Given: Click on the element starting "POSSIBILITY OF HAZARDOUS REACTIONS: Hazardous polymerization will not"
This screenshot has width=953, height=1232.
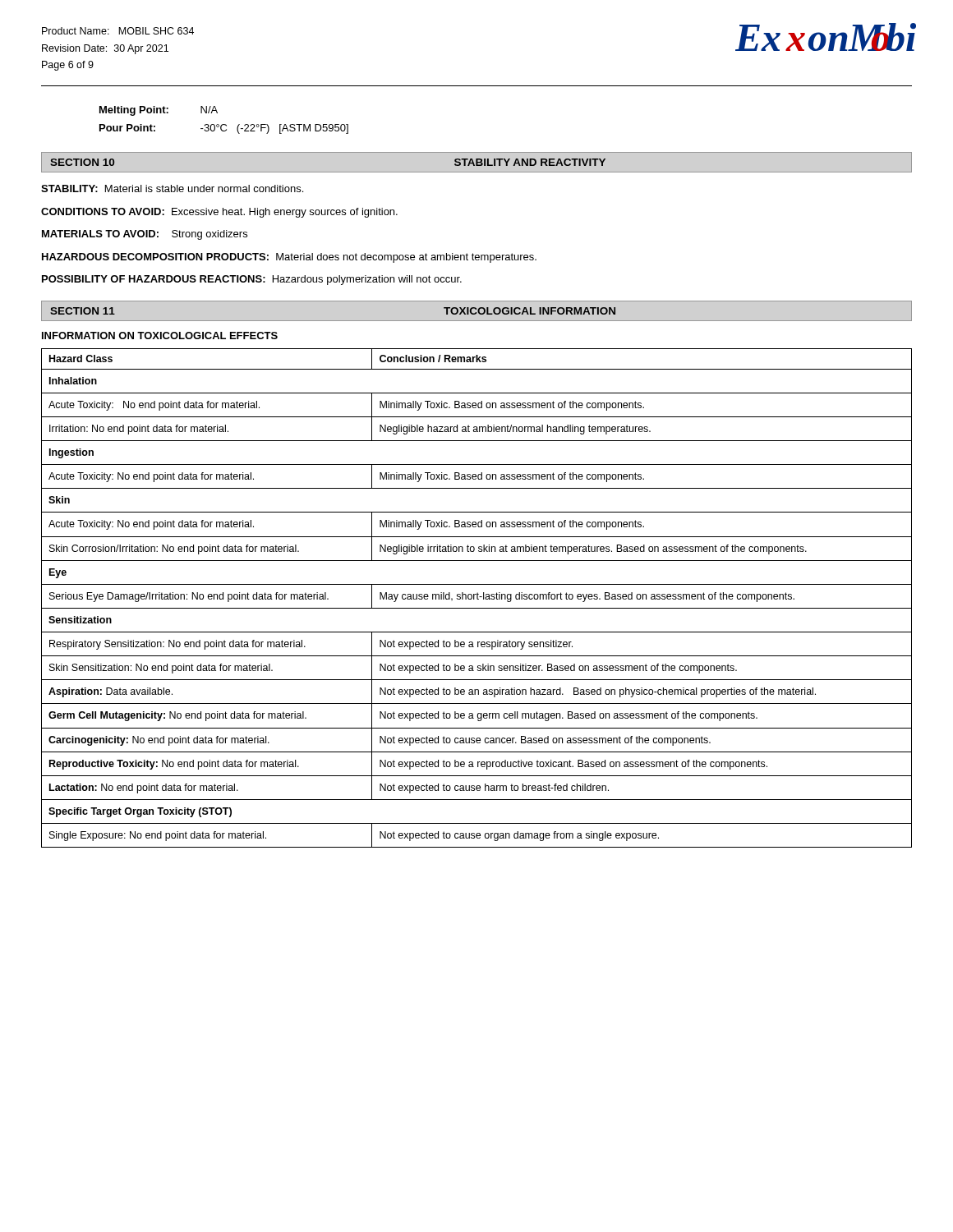Looking at the screenshot, I should pos(252,279).
